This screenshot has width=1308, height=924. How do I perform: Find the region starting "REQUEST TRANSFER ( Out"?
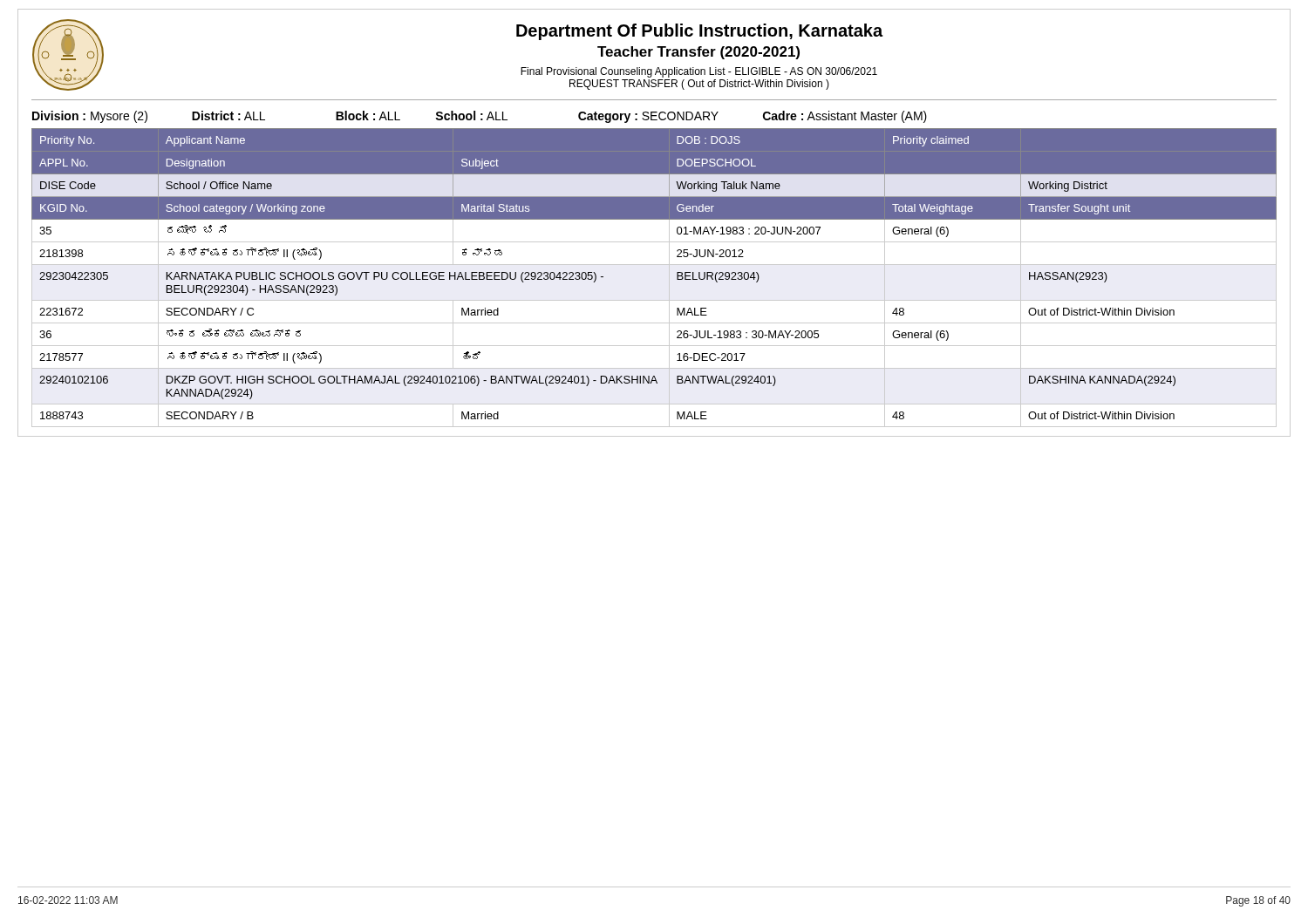click(x=699, y=84)
